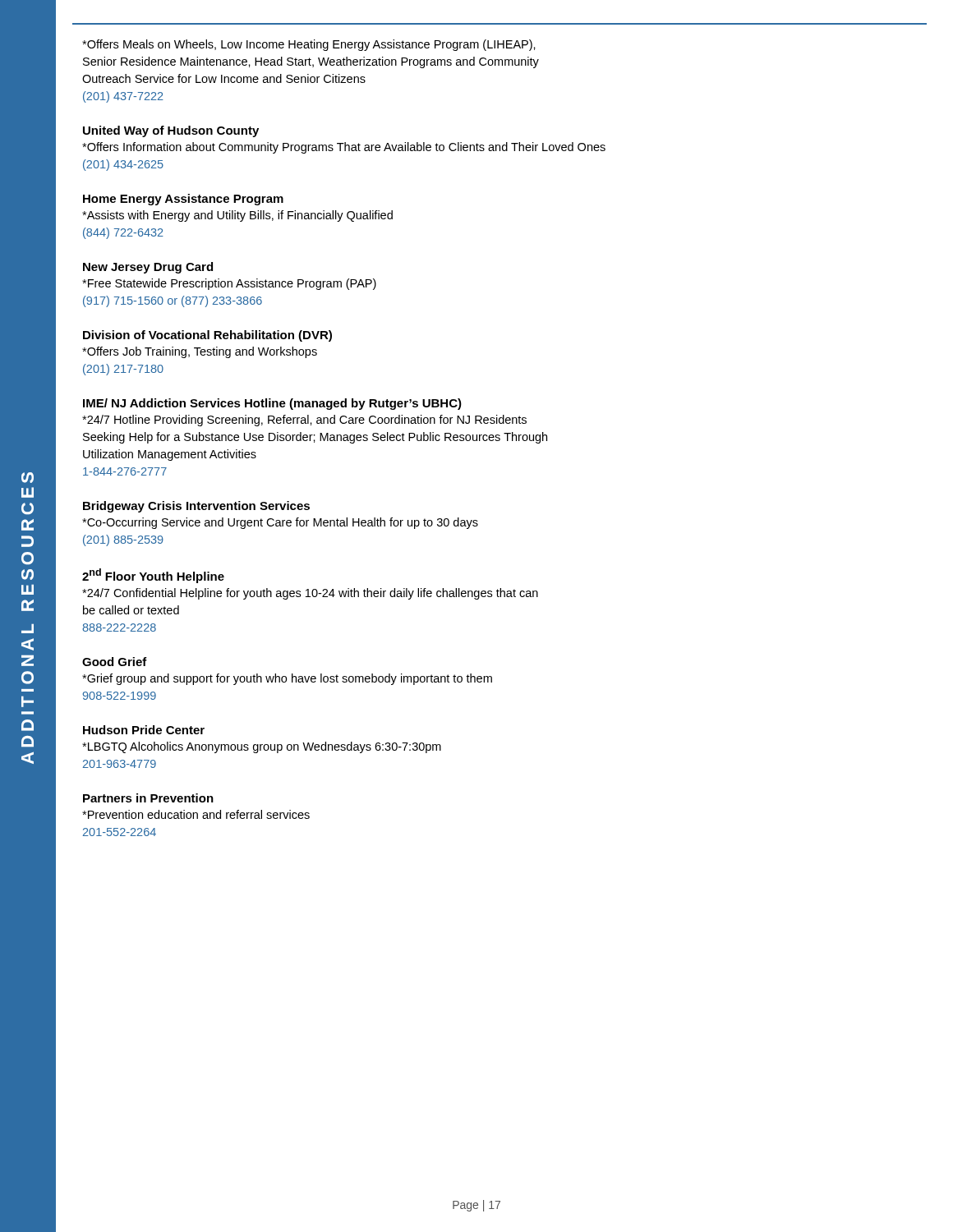
Task: Find the text starting "Division of Vocational Rehabilitation (DVR)"
Action: 207,336
